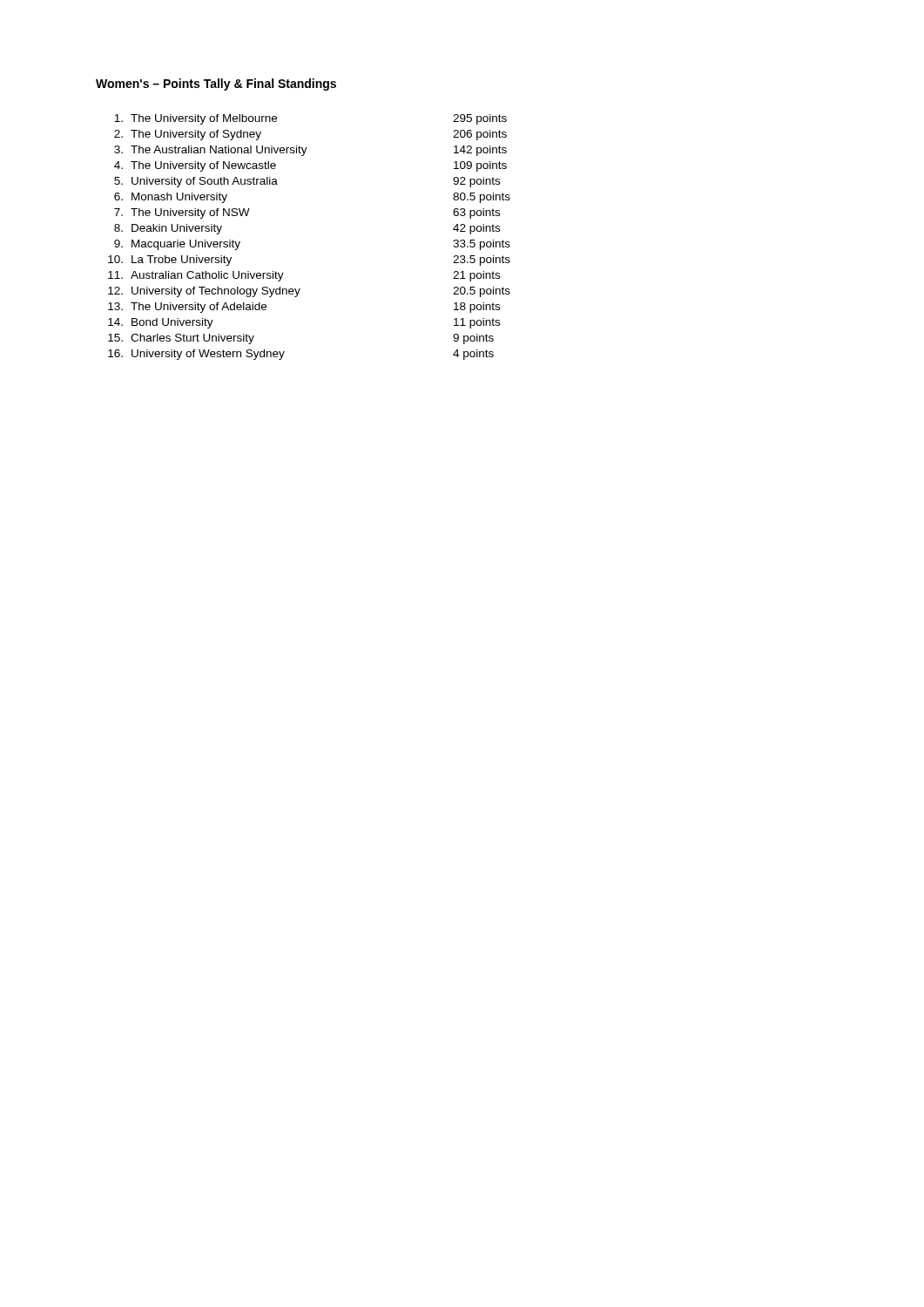
Task: Where is the passage that starts "4. The University of"?
Action: (195, 166)
